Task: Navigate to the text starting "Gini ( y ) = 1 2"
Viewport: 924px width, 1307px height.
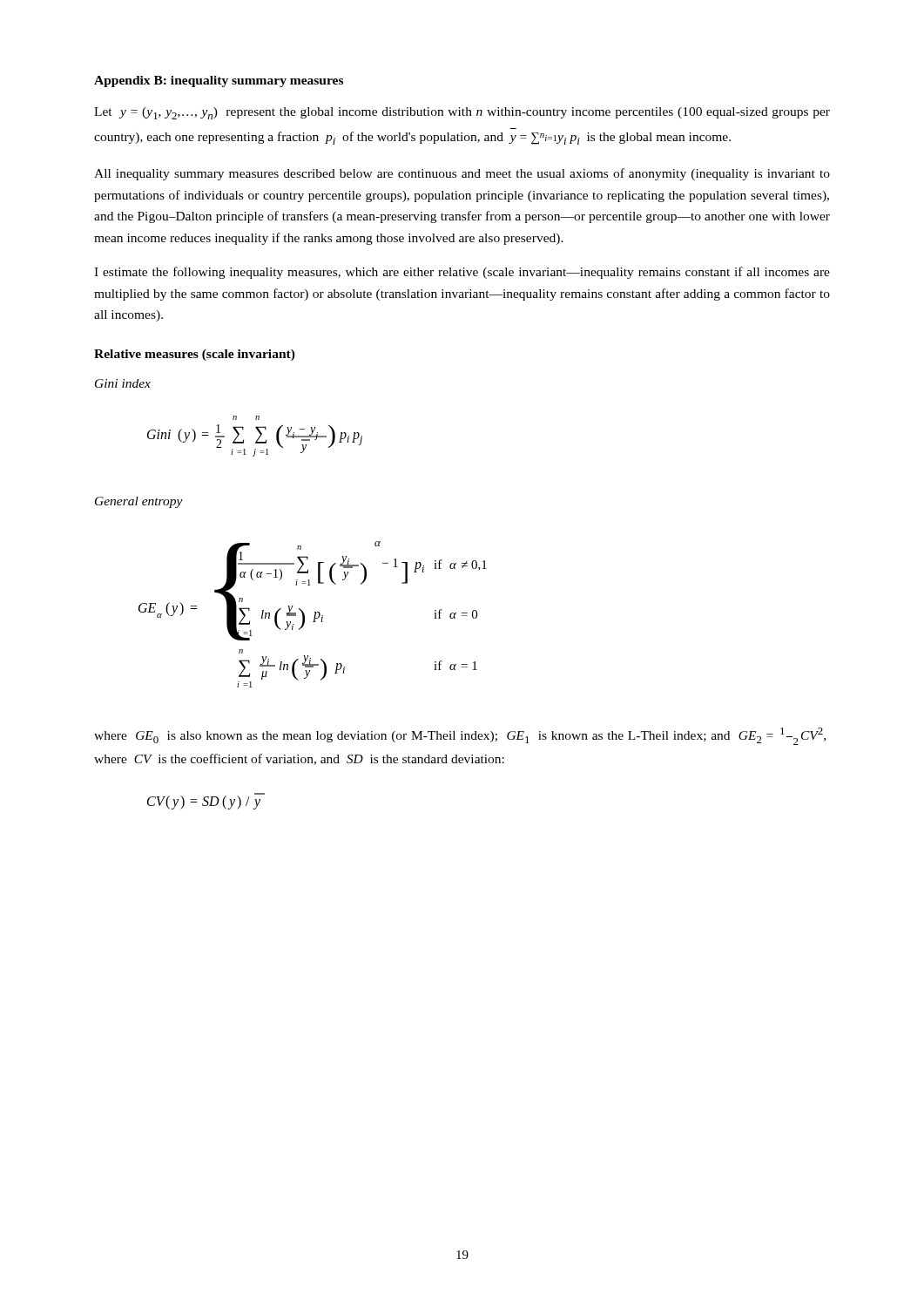Action: pos(294,434)
